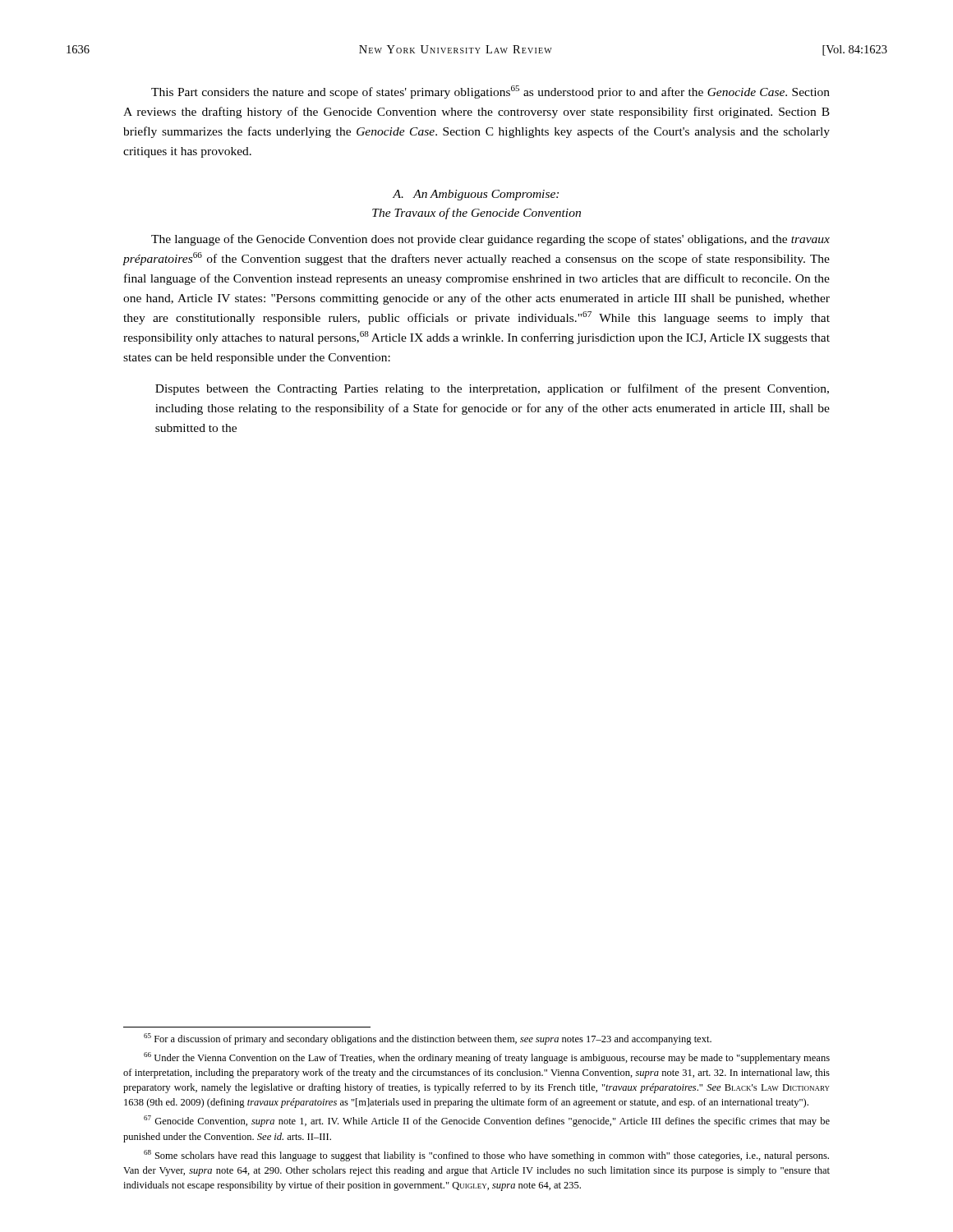
Task: Find the block on this page that starts "66 Under the Vienna Convention on the"
Action: [476, 1080]
